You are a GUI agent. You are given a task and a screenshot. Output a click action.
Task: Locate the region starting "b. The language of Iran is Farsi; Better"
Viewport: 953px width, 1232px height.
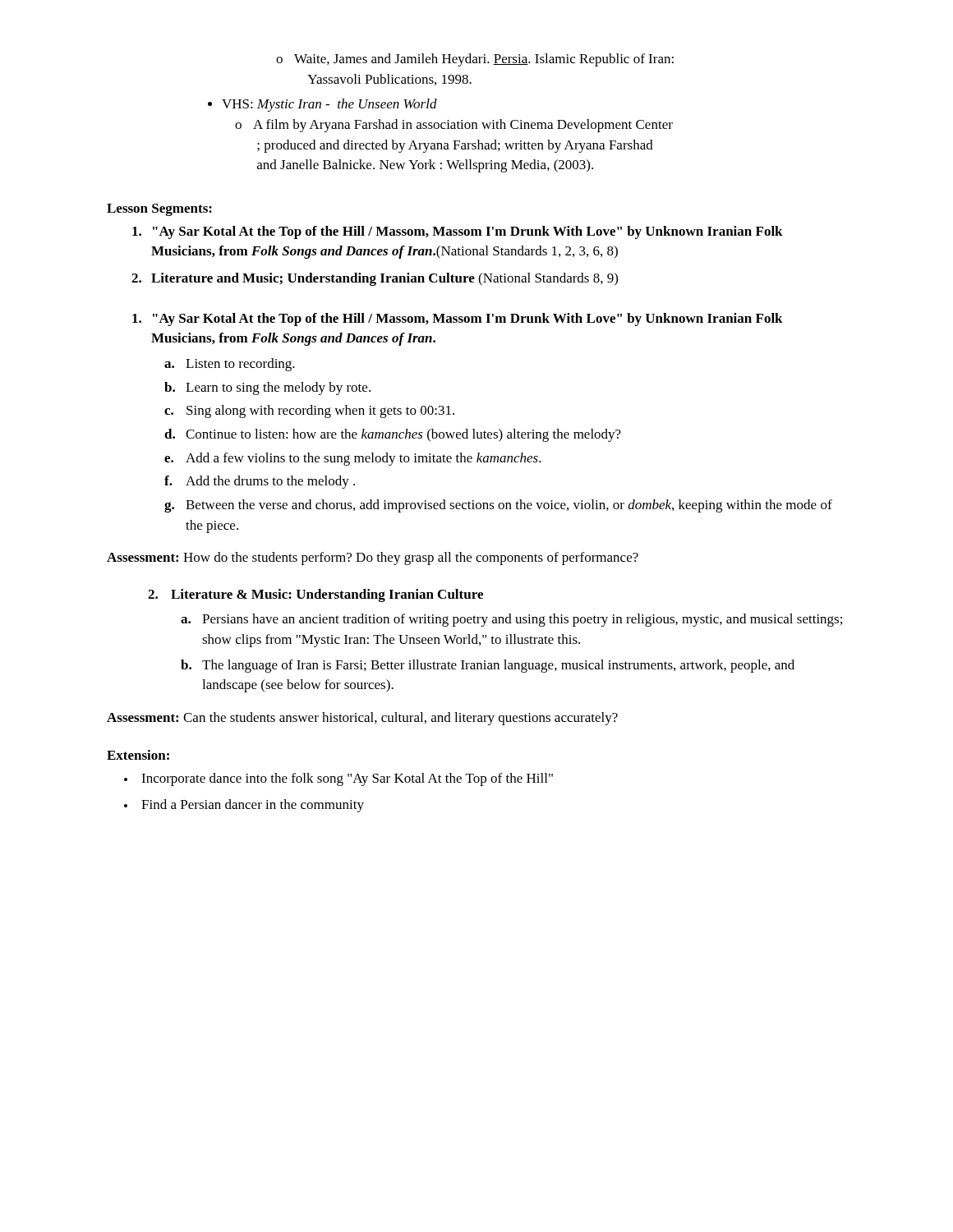(x=513, y=675)
